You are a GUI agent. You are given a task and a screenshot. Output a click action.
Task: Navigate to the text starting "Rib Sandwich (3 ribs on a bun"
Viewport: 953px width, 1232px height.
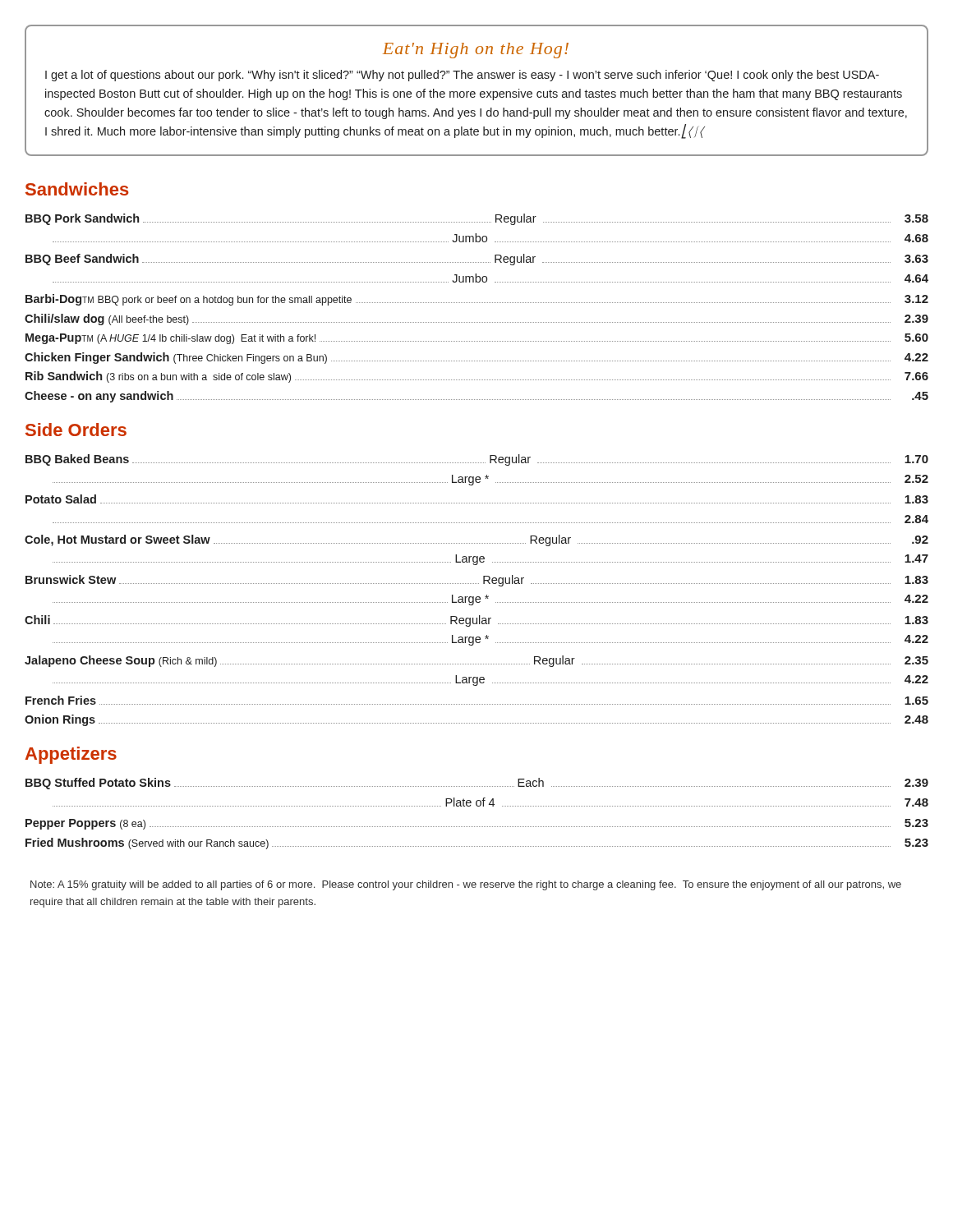(476, 376)
